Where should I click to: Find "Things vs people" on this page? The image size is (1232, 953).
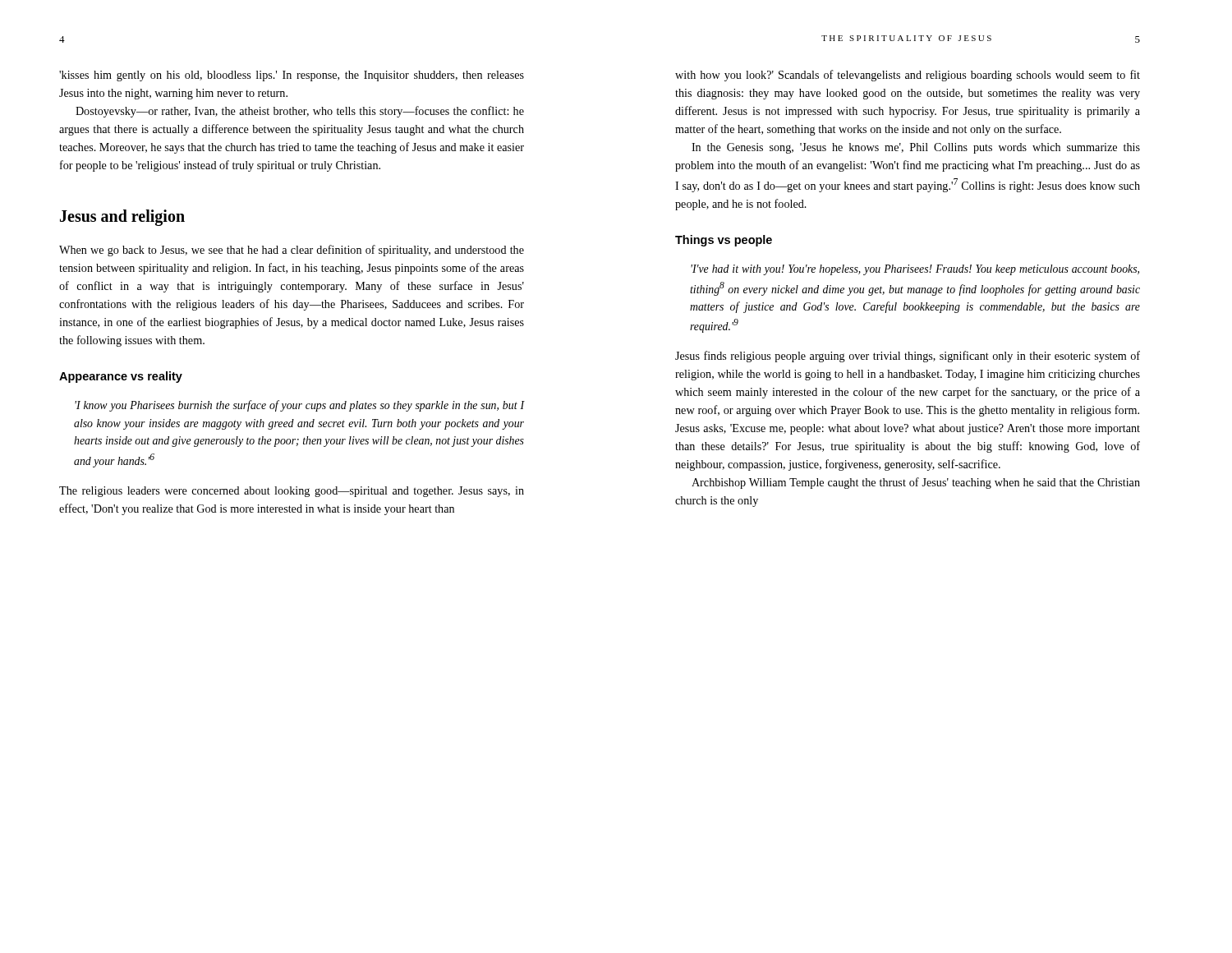coord(724,240)
